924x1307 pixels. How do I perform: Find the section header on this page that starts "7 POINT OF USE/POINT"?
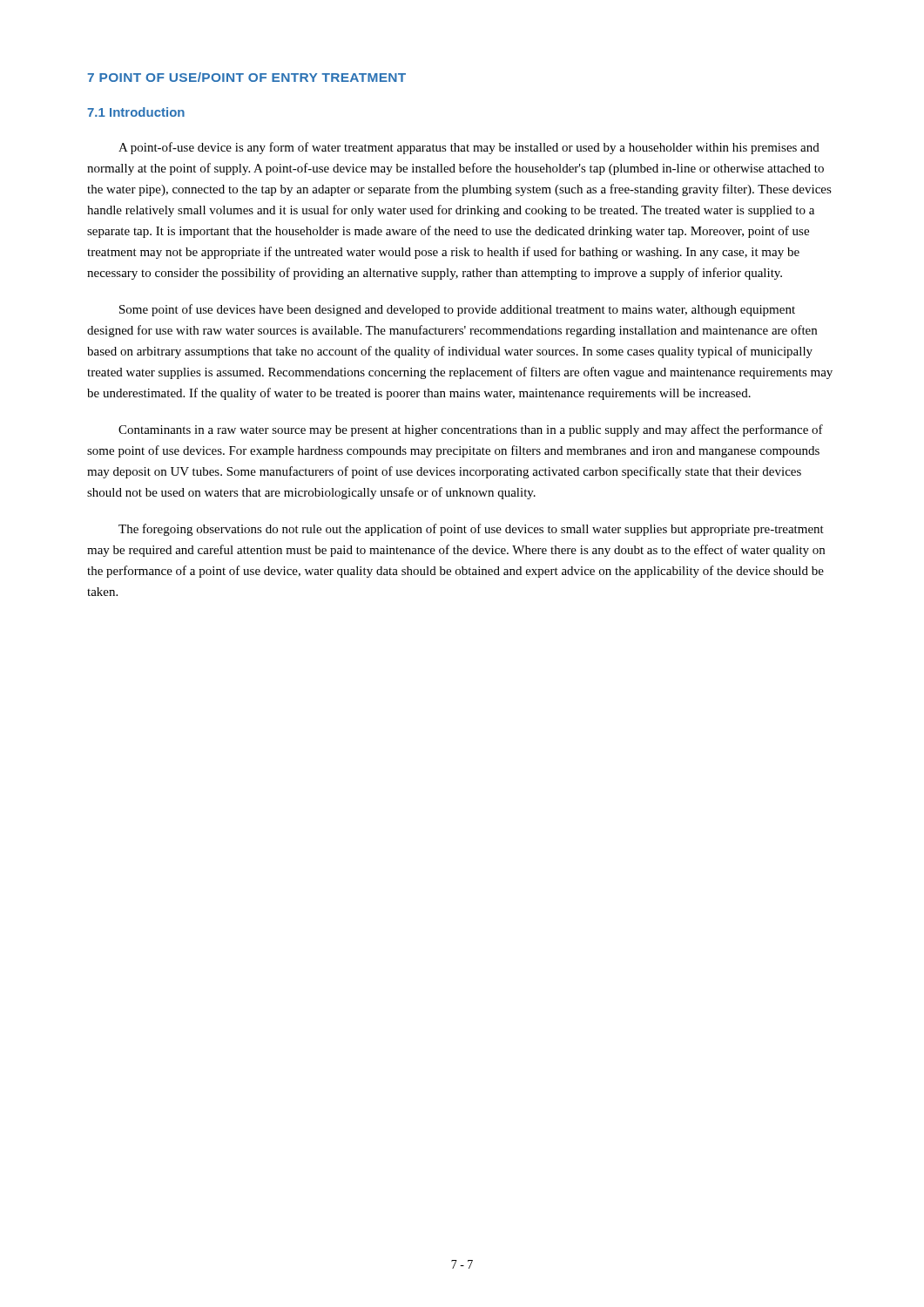tap(247, 77)
